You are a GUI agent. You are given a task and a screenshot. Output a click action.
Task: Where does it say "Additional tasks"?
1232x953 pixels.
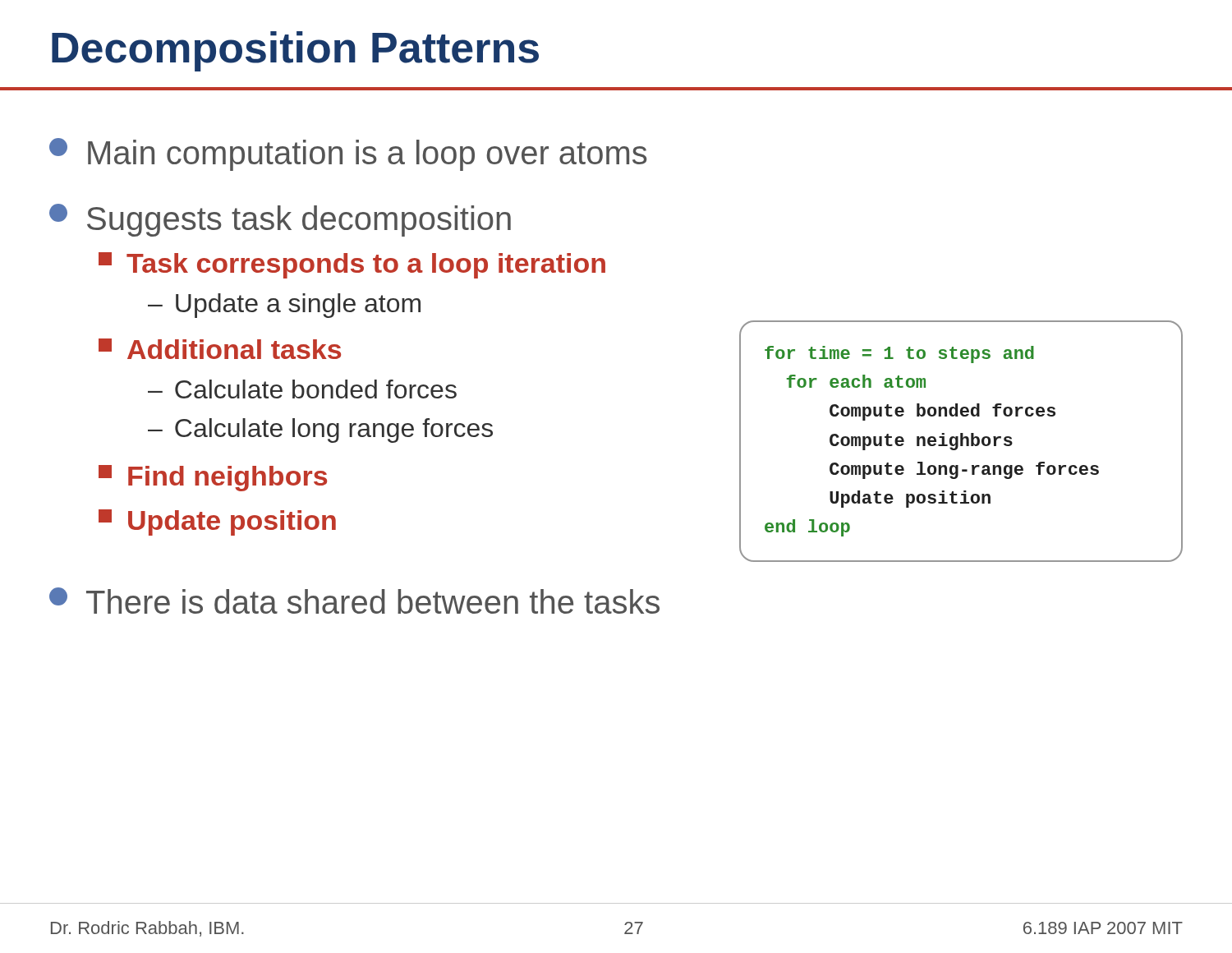pyautogui.click(x=220, y=350)
